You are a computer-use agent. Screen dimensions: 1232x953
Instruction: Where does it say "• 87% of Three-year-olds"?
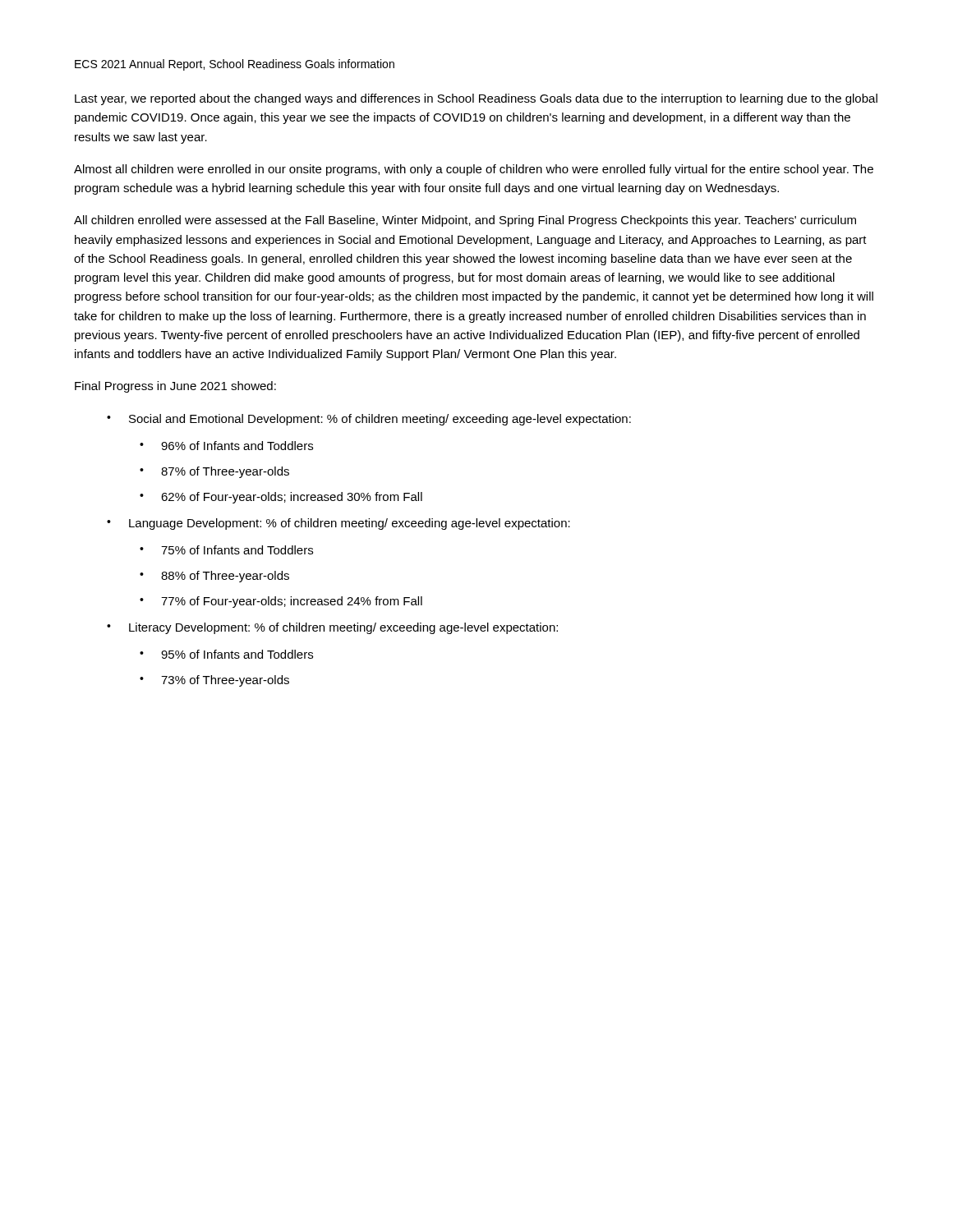pyautogui.click(x=214, y=472)
